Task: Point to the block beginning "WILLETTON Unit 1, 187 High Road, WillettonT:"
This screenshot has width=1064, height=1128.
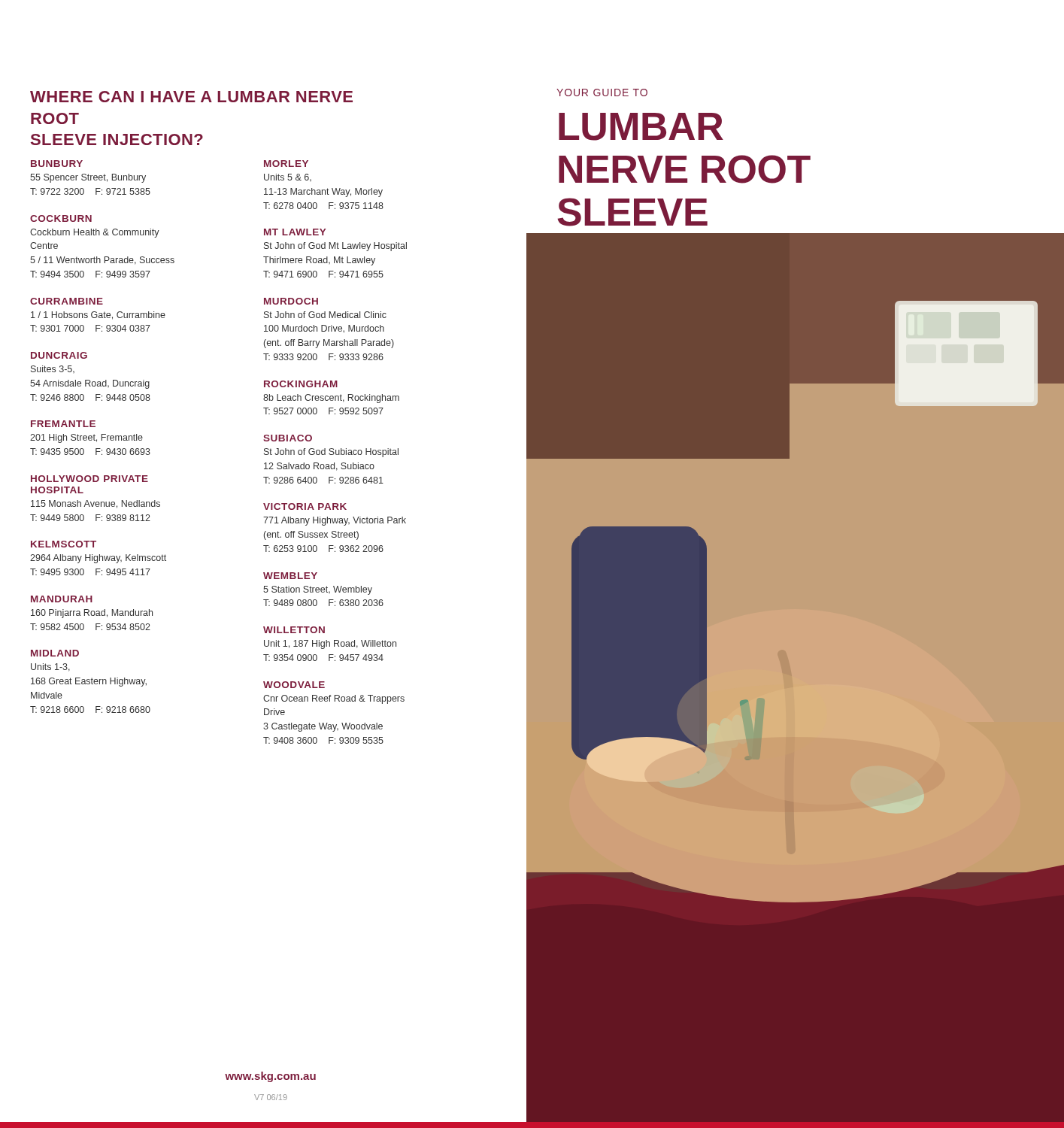Action: click(x=380, y=645)
